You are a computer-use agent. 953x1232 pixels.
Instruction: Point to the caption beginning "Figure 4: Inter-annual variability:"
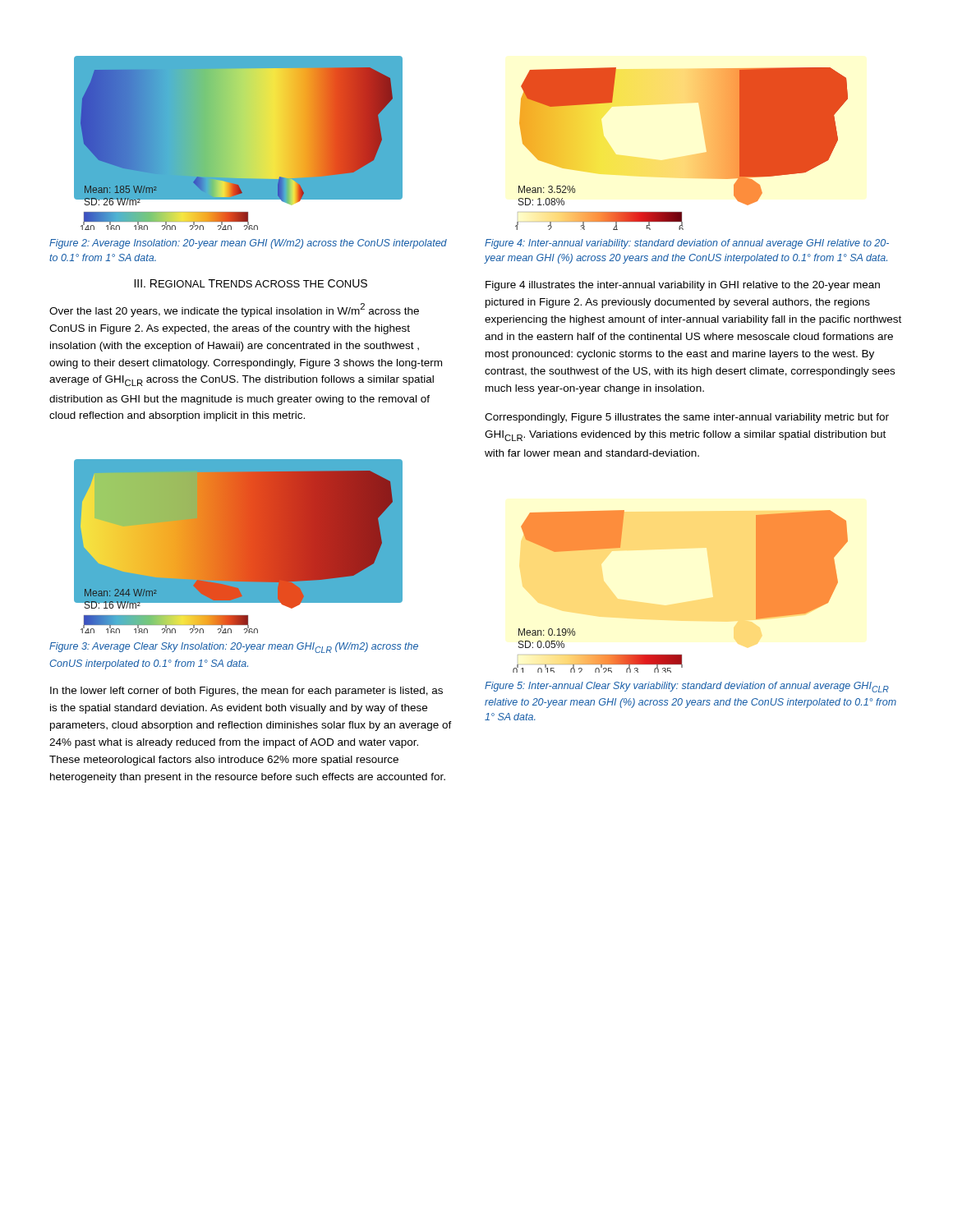coord(687,251)
